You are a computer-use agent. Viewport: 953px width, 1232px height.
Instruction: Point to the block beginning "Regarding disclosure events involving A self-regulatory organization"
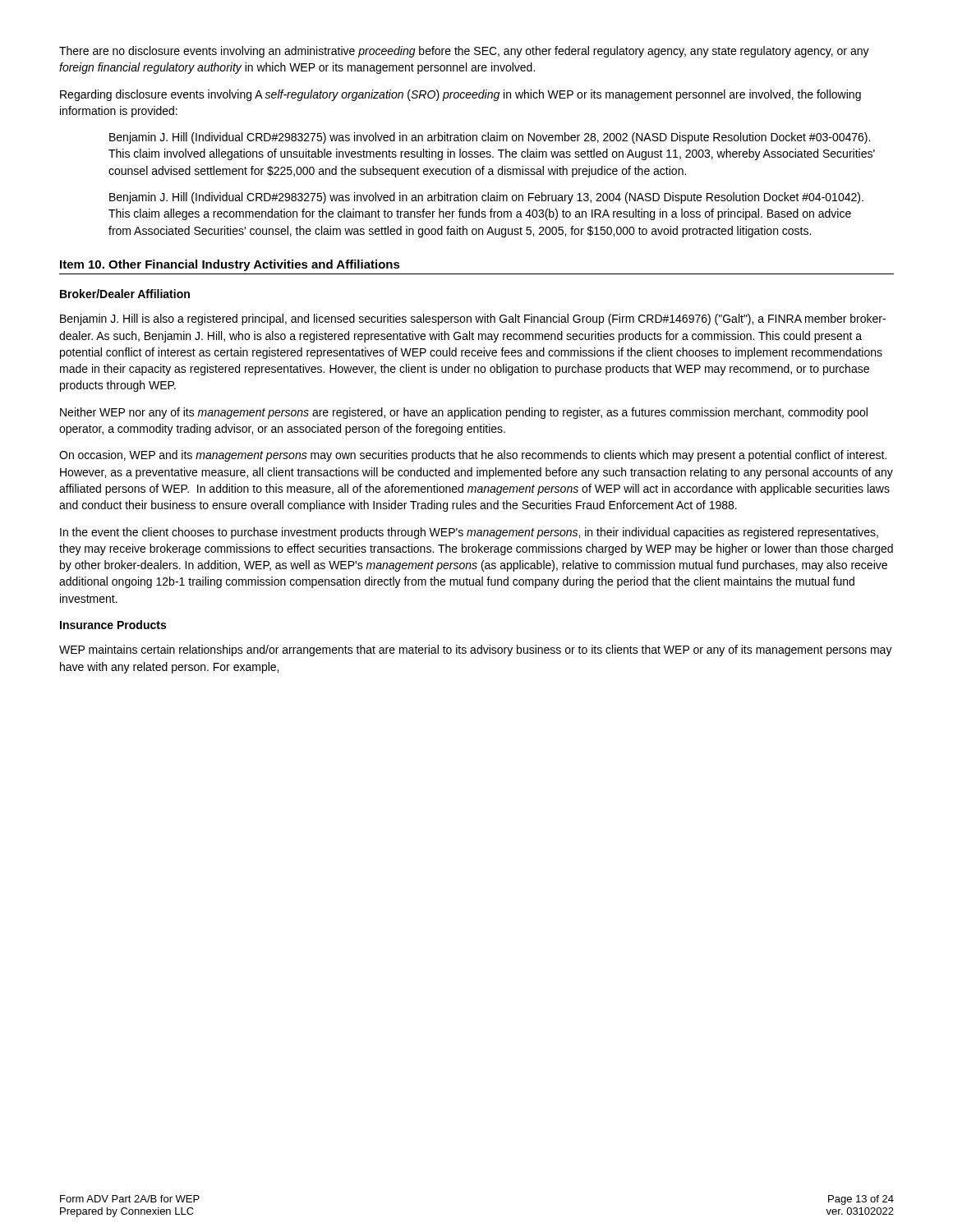click(476, 103)
